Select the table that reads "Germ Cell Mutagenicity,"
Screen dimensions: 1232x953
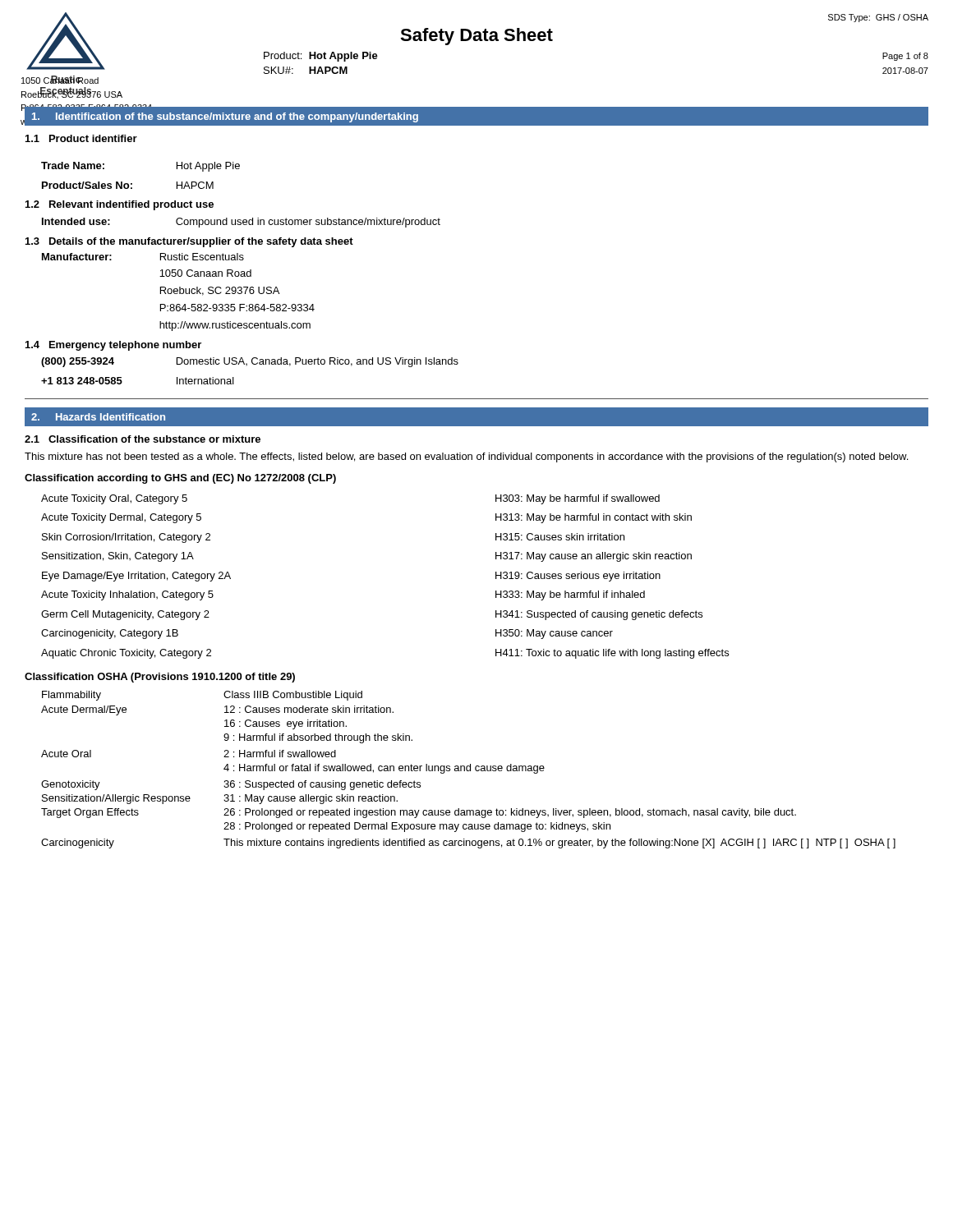[x=476, y=575]
